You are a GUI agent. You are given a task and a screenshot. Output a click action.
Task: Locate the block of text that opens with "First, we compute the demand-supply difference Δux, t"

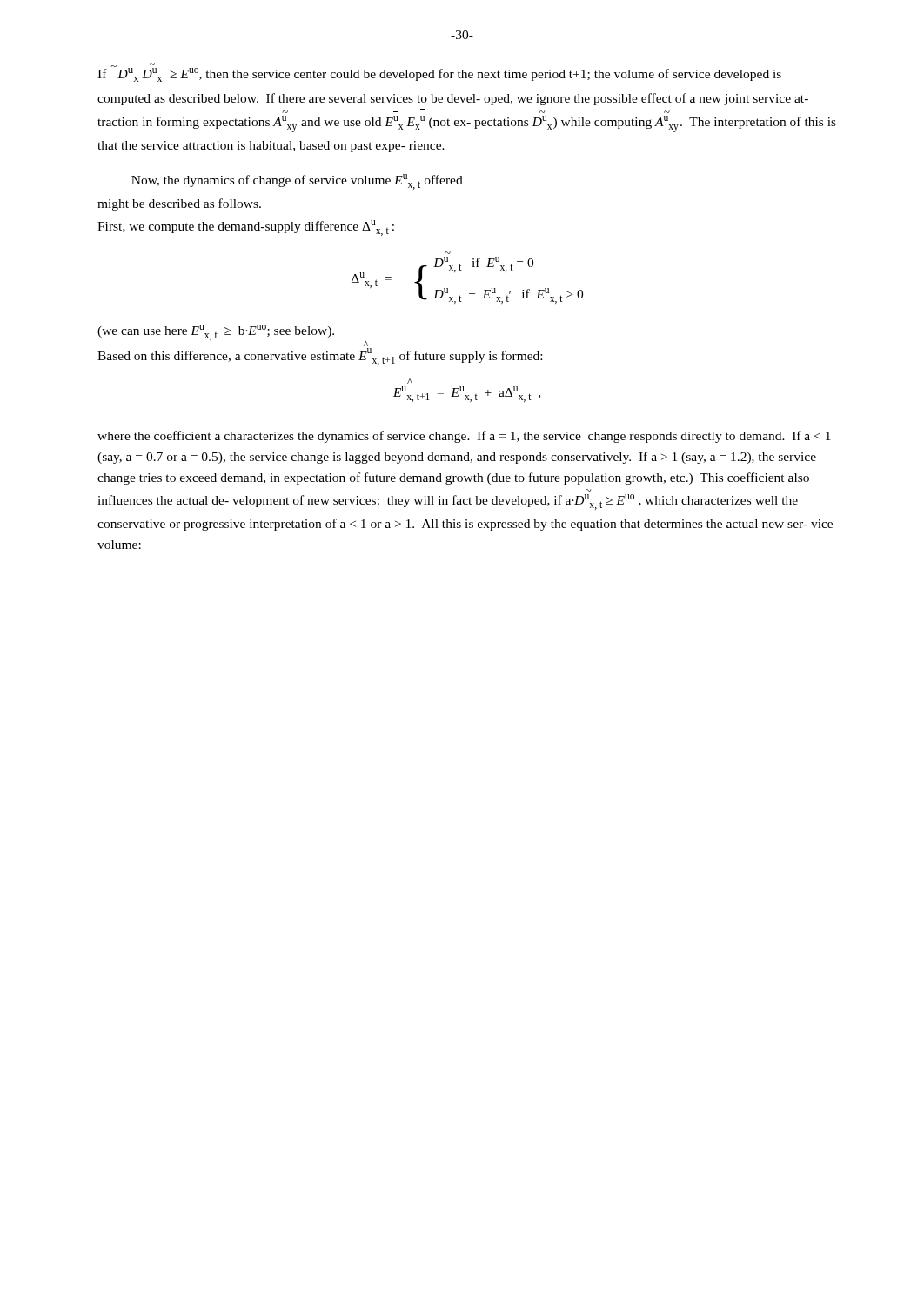246,226
